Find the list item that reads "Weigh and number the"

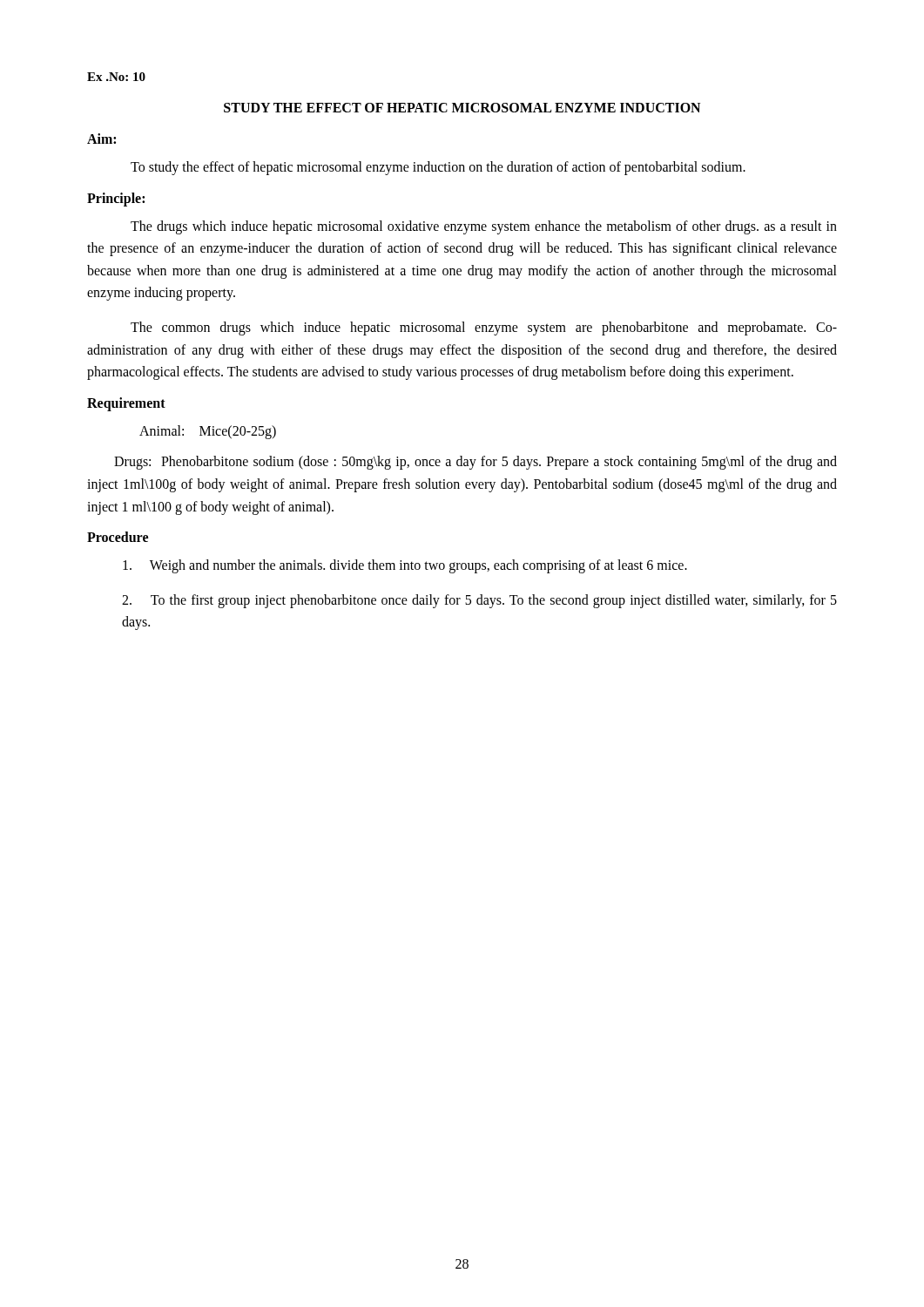coord(405,565)
